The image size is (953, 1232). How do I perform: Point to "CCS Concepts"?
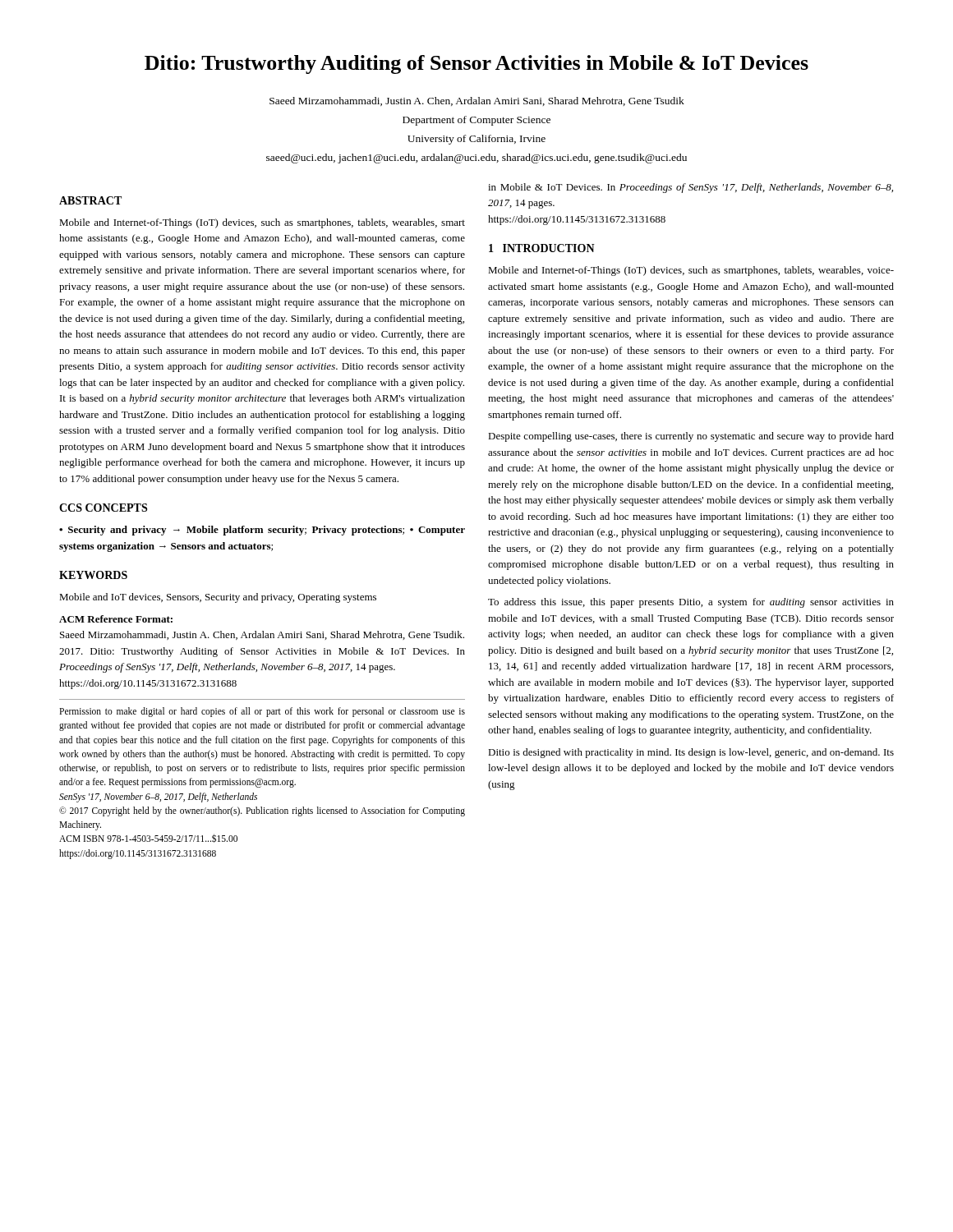click(103, 508)
